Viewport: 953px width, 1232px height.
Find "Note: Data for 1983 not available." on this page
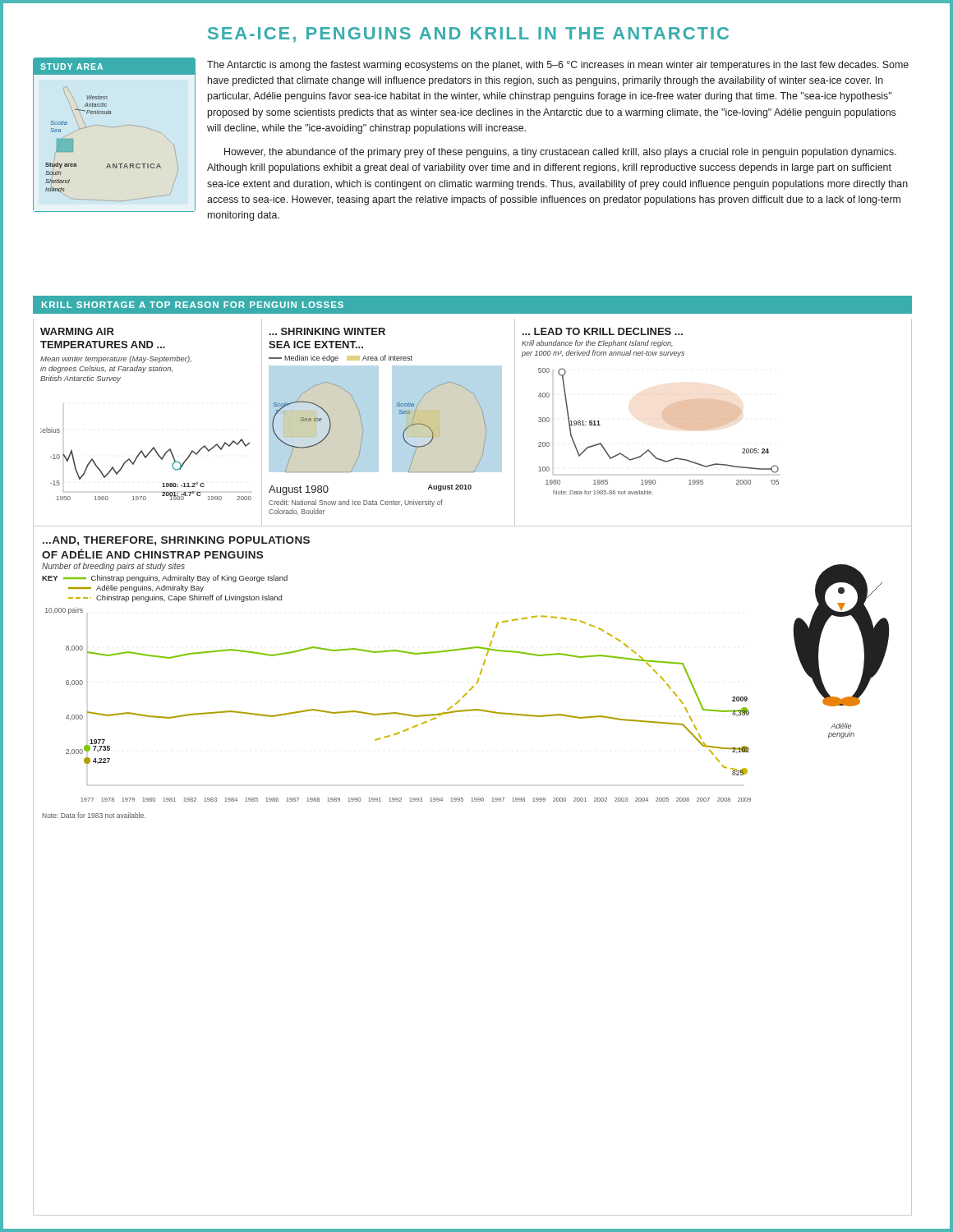tap(94, 816)
